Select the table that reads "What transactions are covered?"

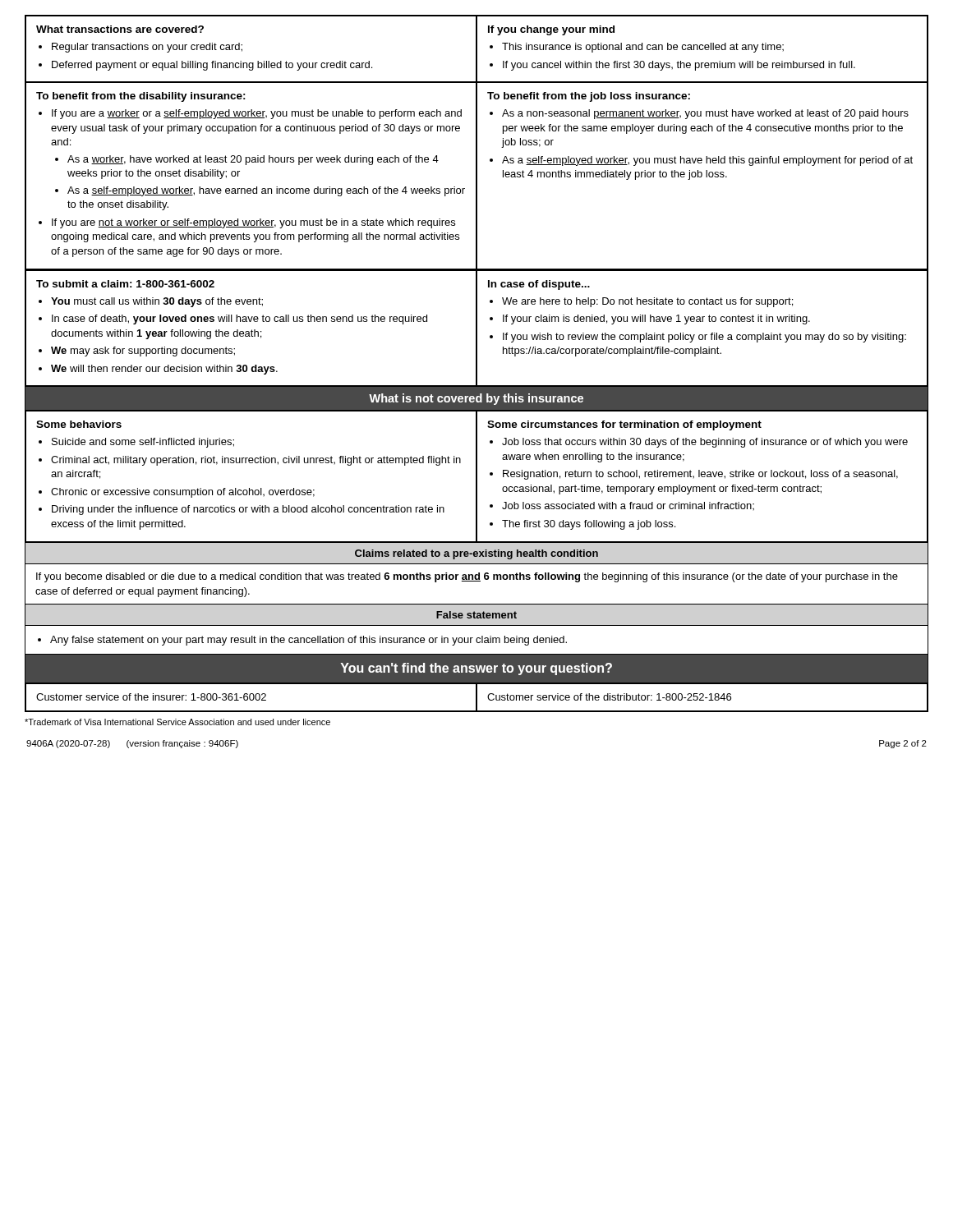pyautogui.click(x=476, y=48)
